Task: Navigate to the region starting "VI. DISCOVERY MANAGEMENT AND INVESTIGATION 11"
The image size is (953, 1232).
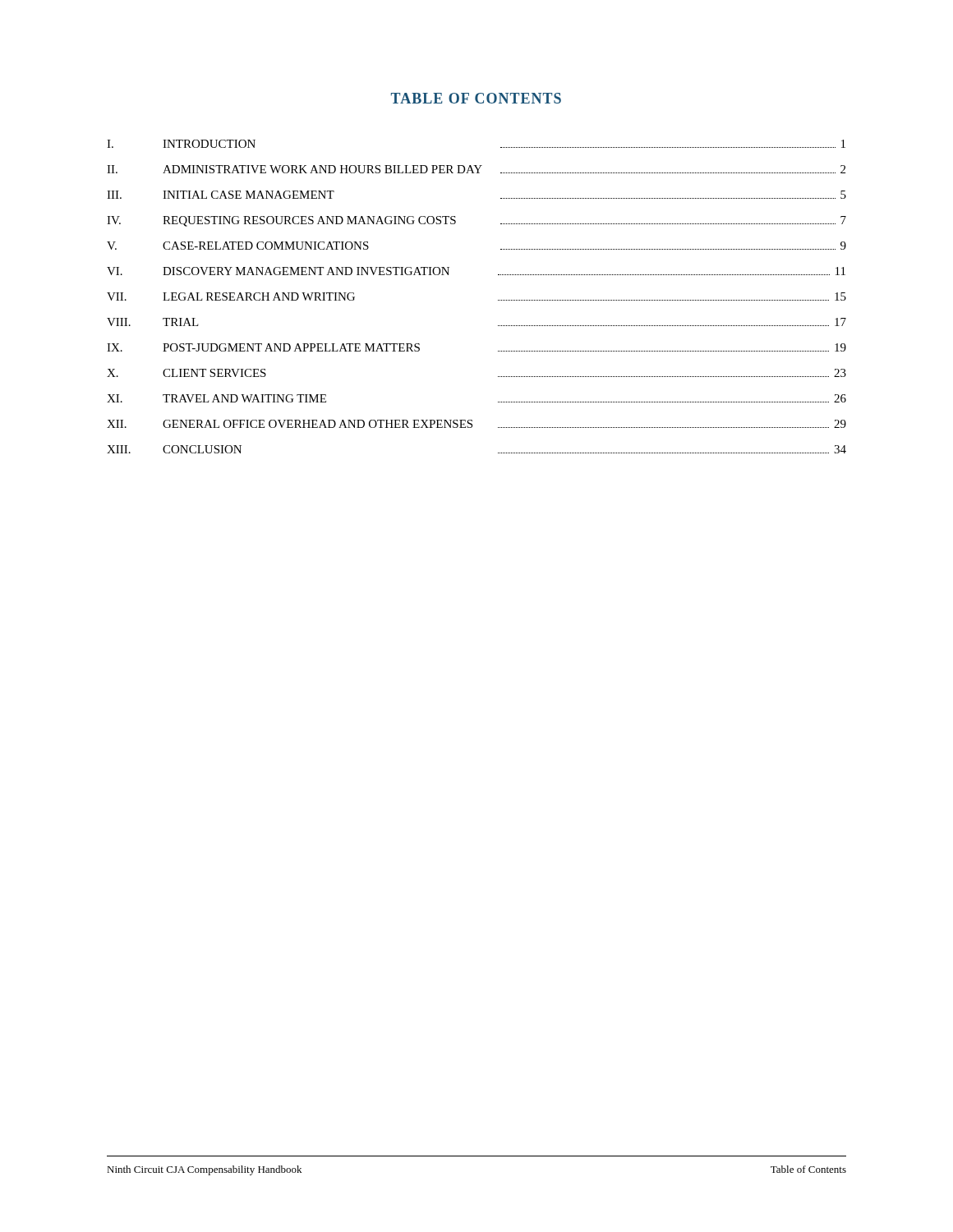Action: [113, 271]
